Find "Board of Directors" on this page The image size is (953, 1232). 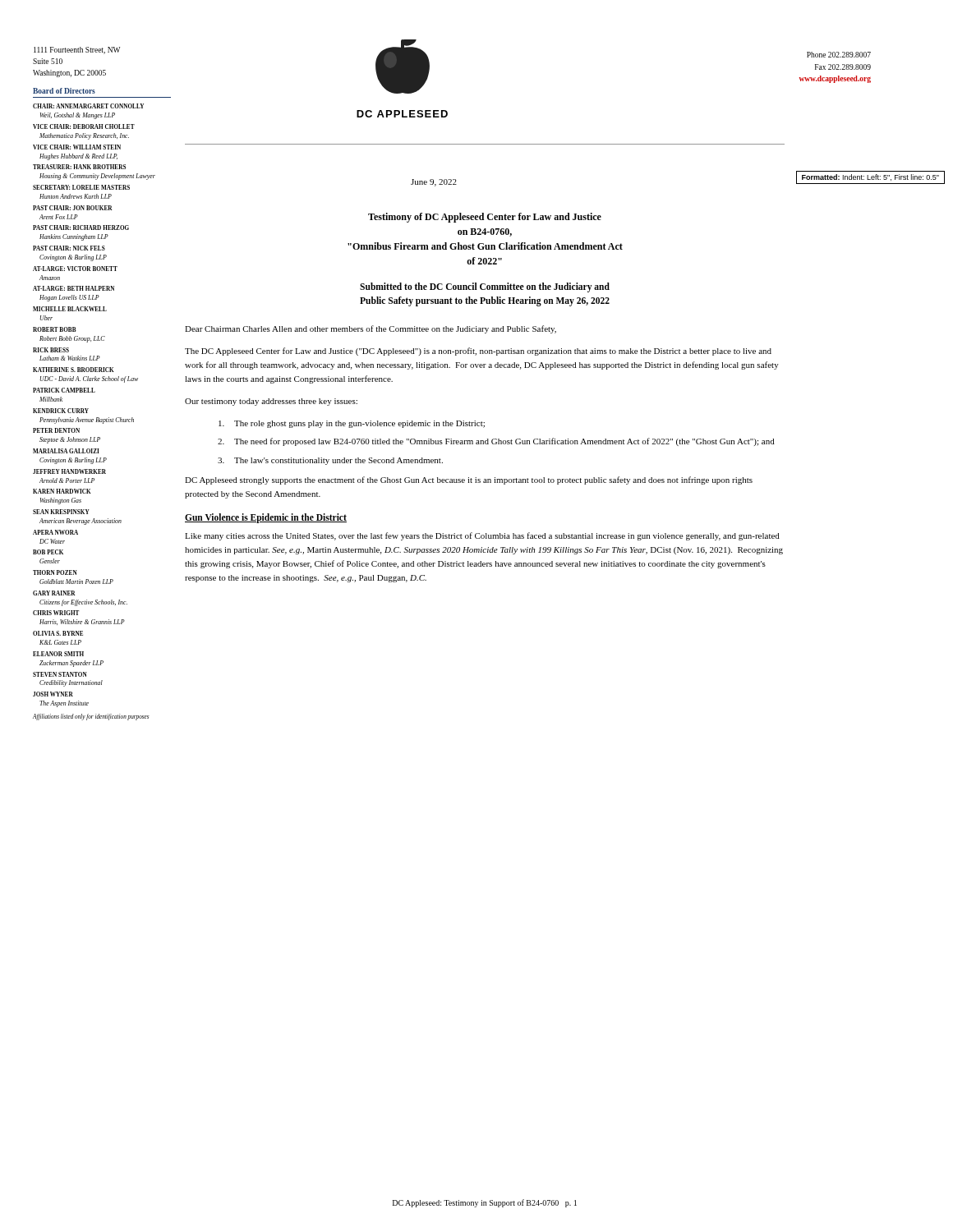tap(64, 91)
